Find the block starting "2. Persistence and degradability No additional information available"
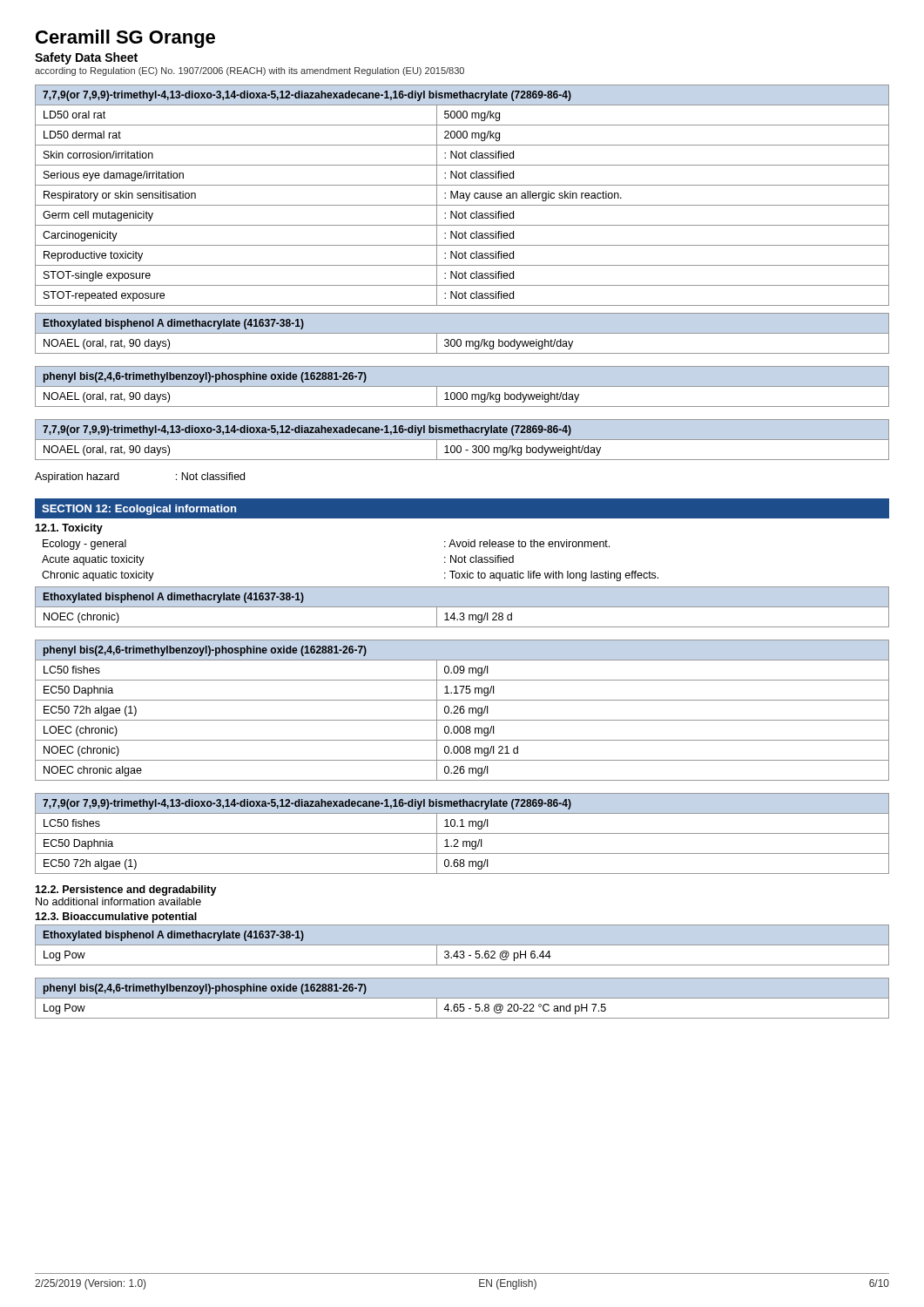 click(x=126, y=896)
